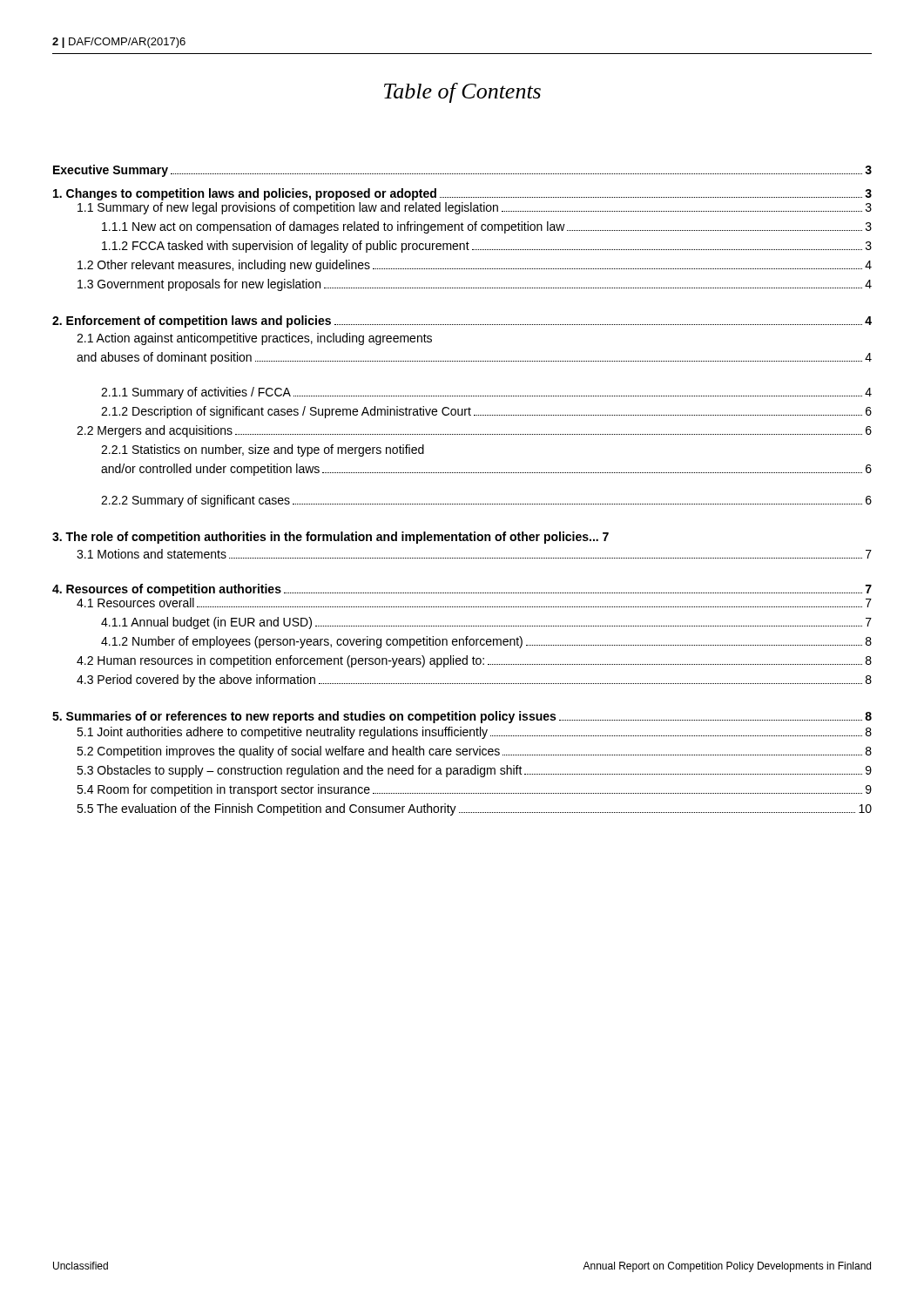Click on the list item that says "1.2 FCCA tasked with supervision of legality of"
This screenshot has width=924, height=1307.
[x=462, y=246]
